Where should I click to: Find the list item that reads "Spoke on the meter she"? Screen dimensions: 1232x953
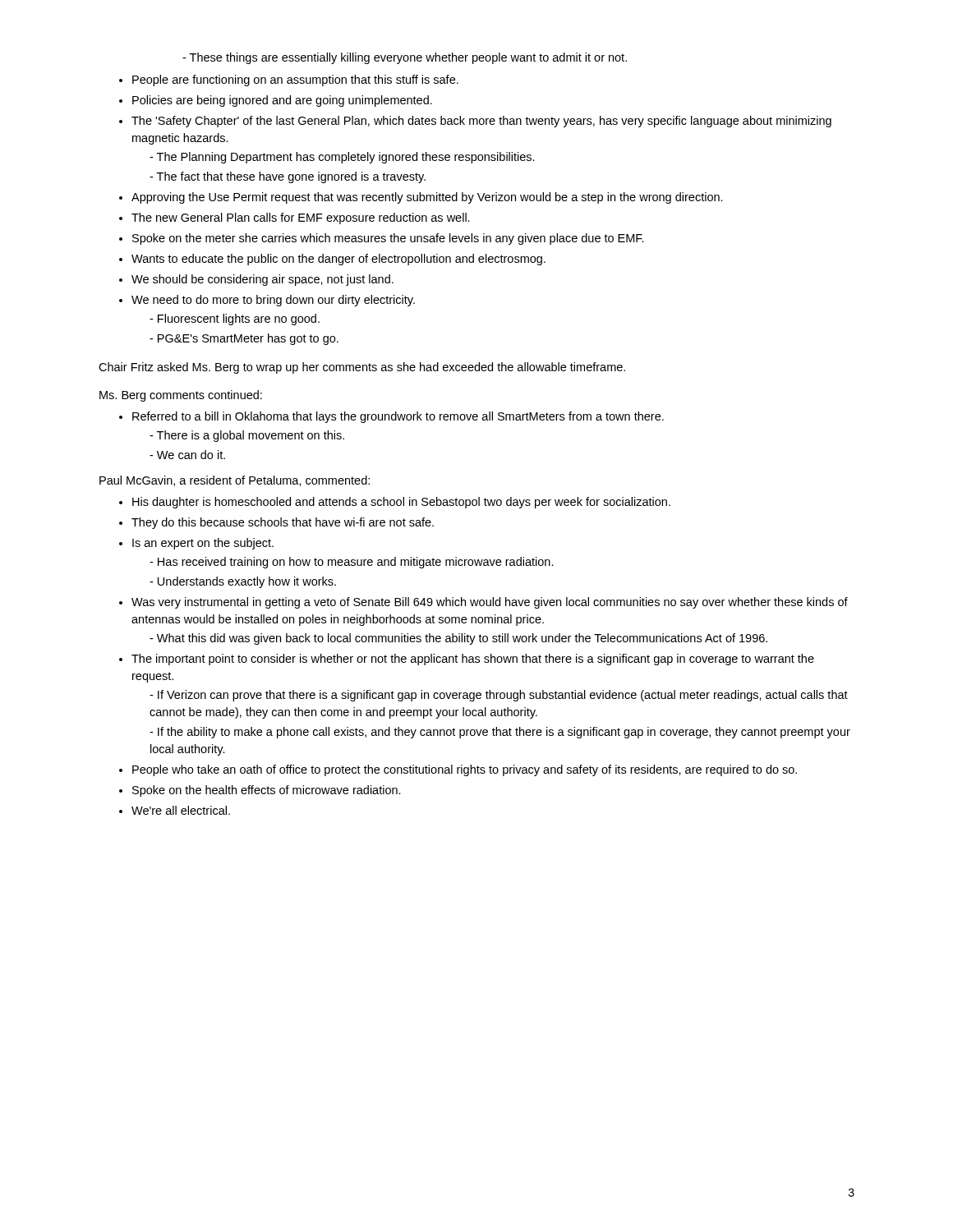pyautogui.click(x=476, y=239)
